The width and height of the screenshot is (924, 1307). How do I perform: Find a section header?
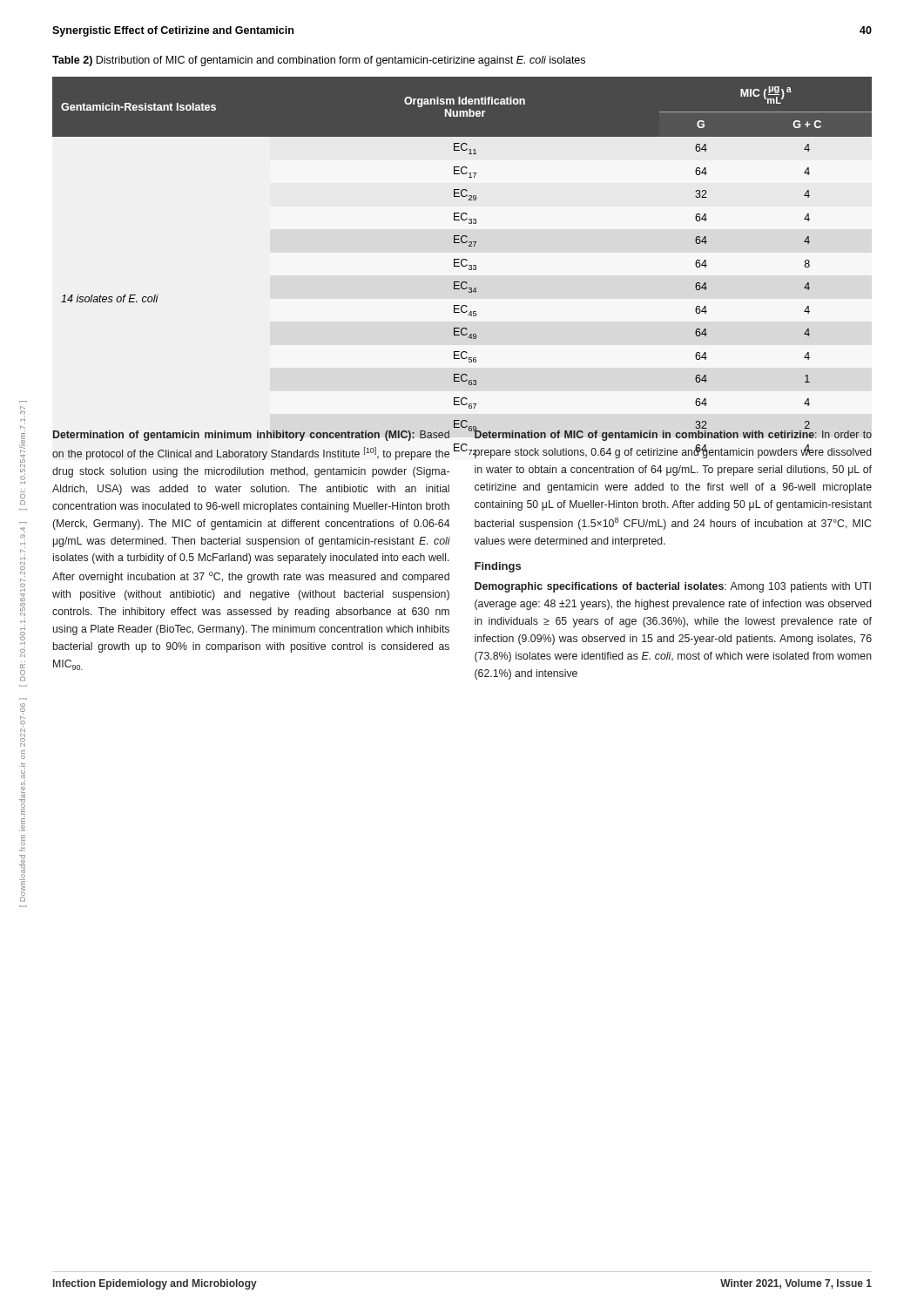(x=498, y=566)
